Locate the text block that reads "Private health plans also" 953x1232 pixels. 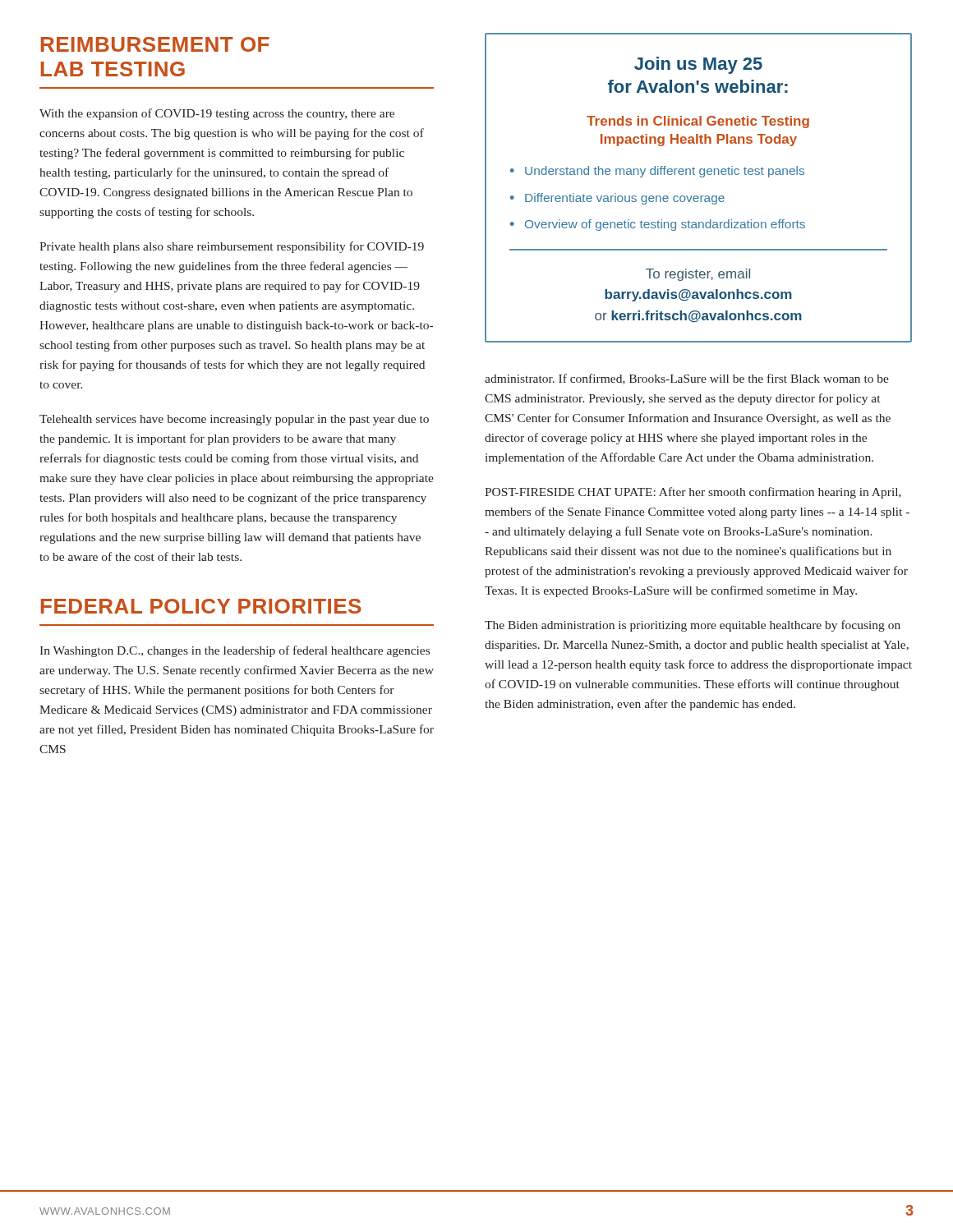[x=236, y=315]
